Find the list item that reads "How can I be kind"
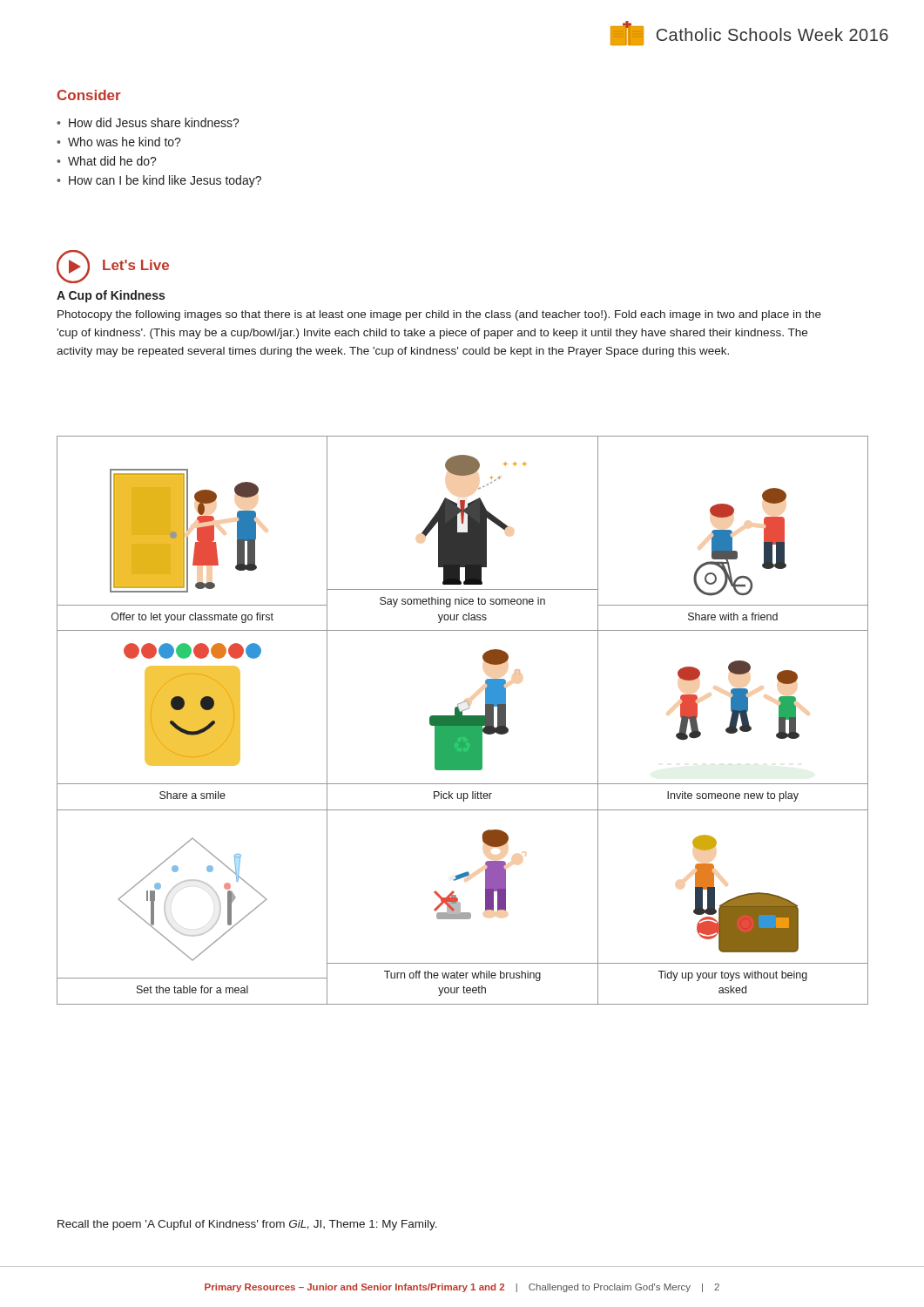 (165, 180)
